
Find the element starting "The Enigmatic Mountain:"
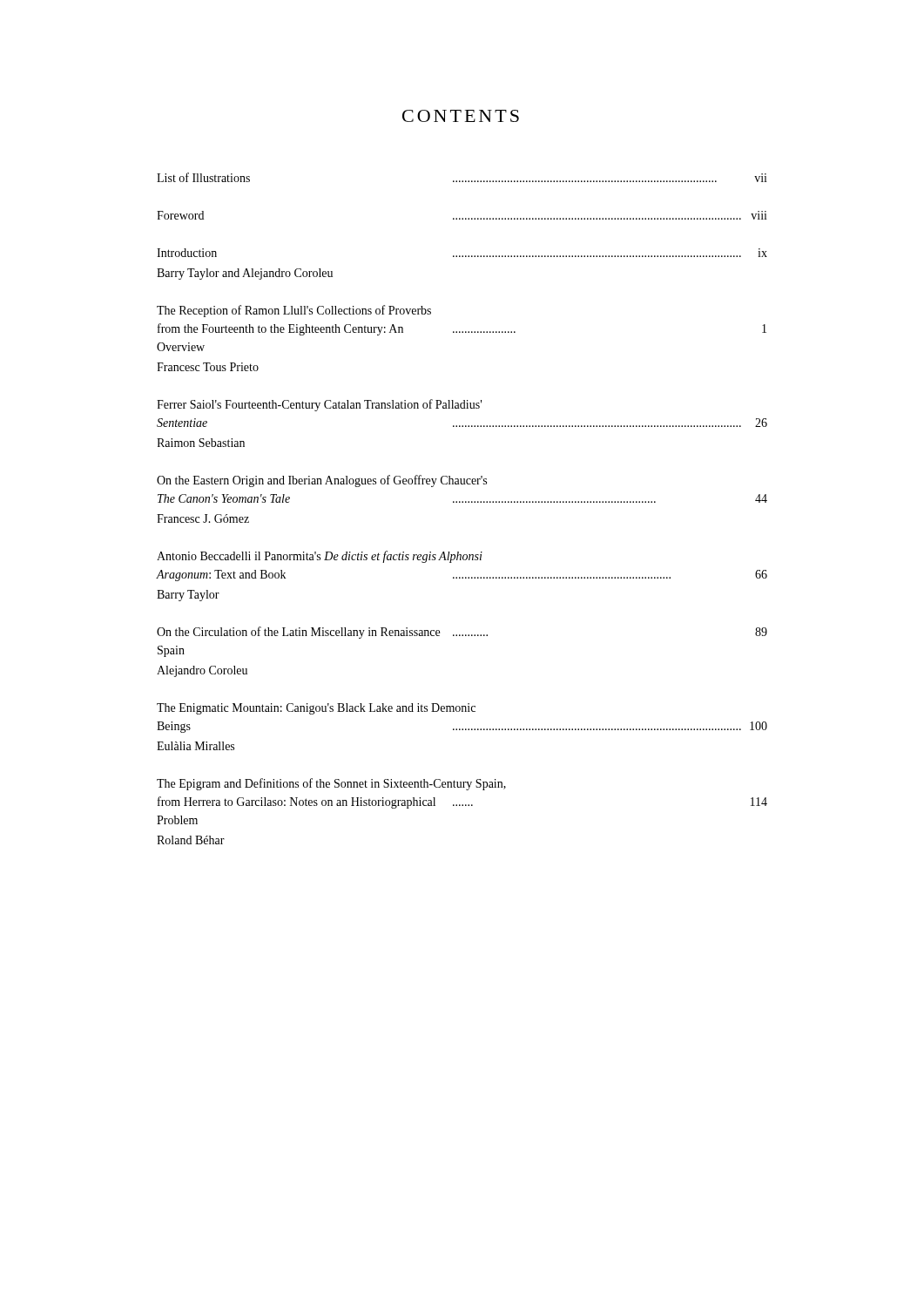462,727
